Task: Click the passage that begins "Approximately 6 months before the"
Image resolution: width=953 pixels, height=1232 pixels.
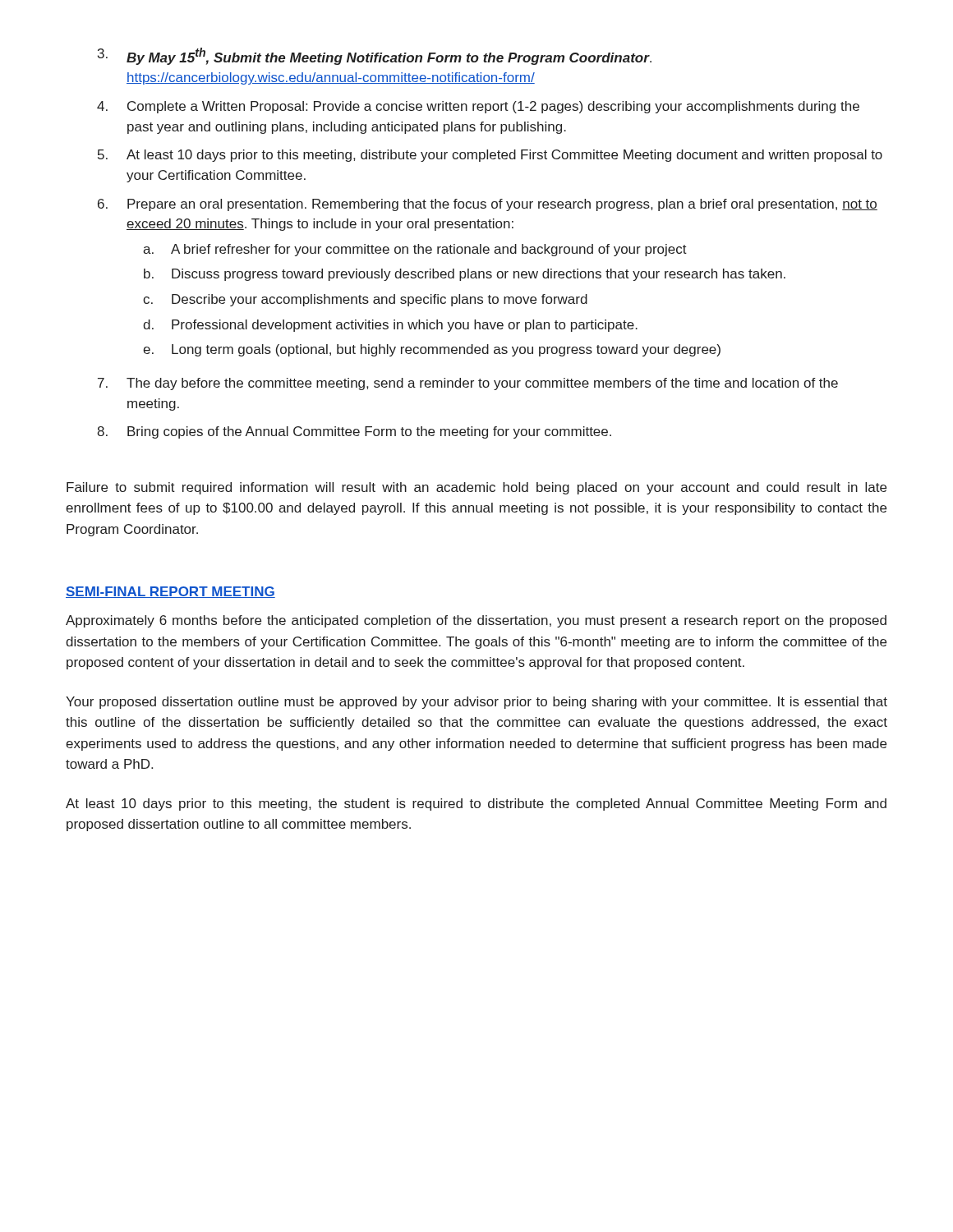Action: click(x=476, y=642)
